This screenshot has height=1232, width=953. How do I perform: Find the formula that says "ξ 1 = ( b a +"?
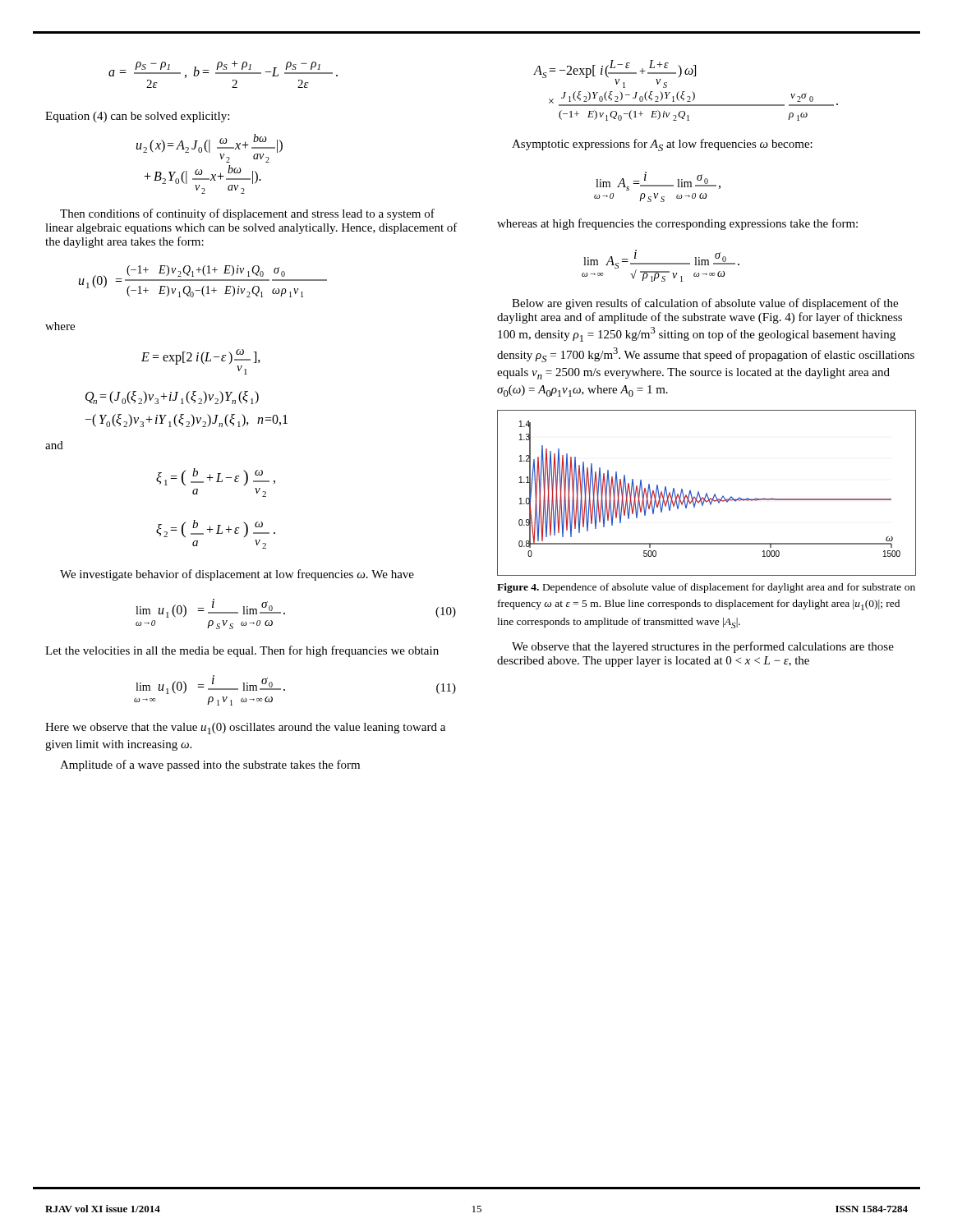255,482
